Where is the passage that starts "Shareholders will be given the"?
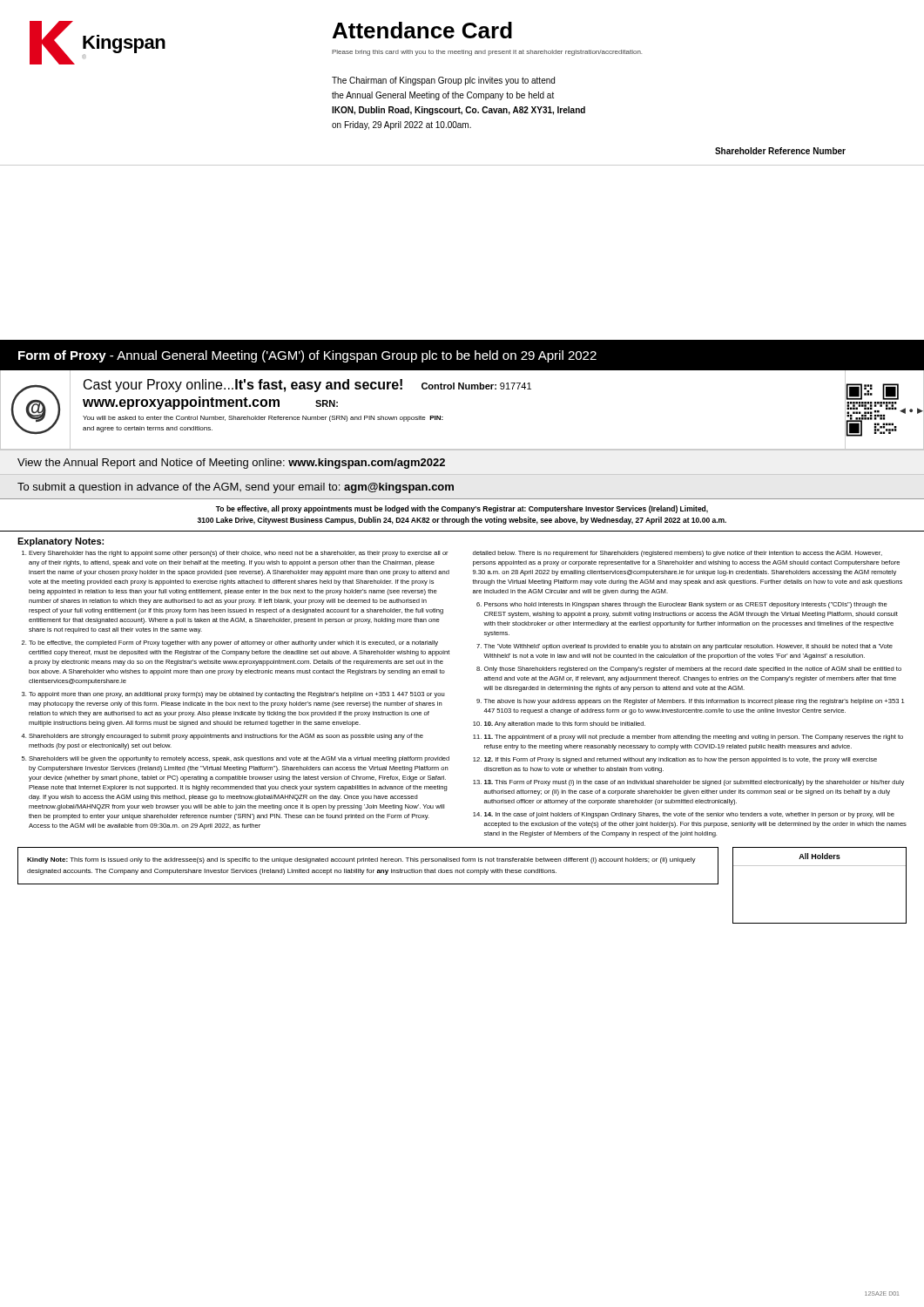The width and height of the screenshot is (924, 1307). click(239, 792)
